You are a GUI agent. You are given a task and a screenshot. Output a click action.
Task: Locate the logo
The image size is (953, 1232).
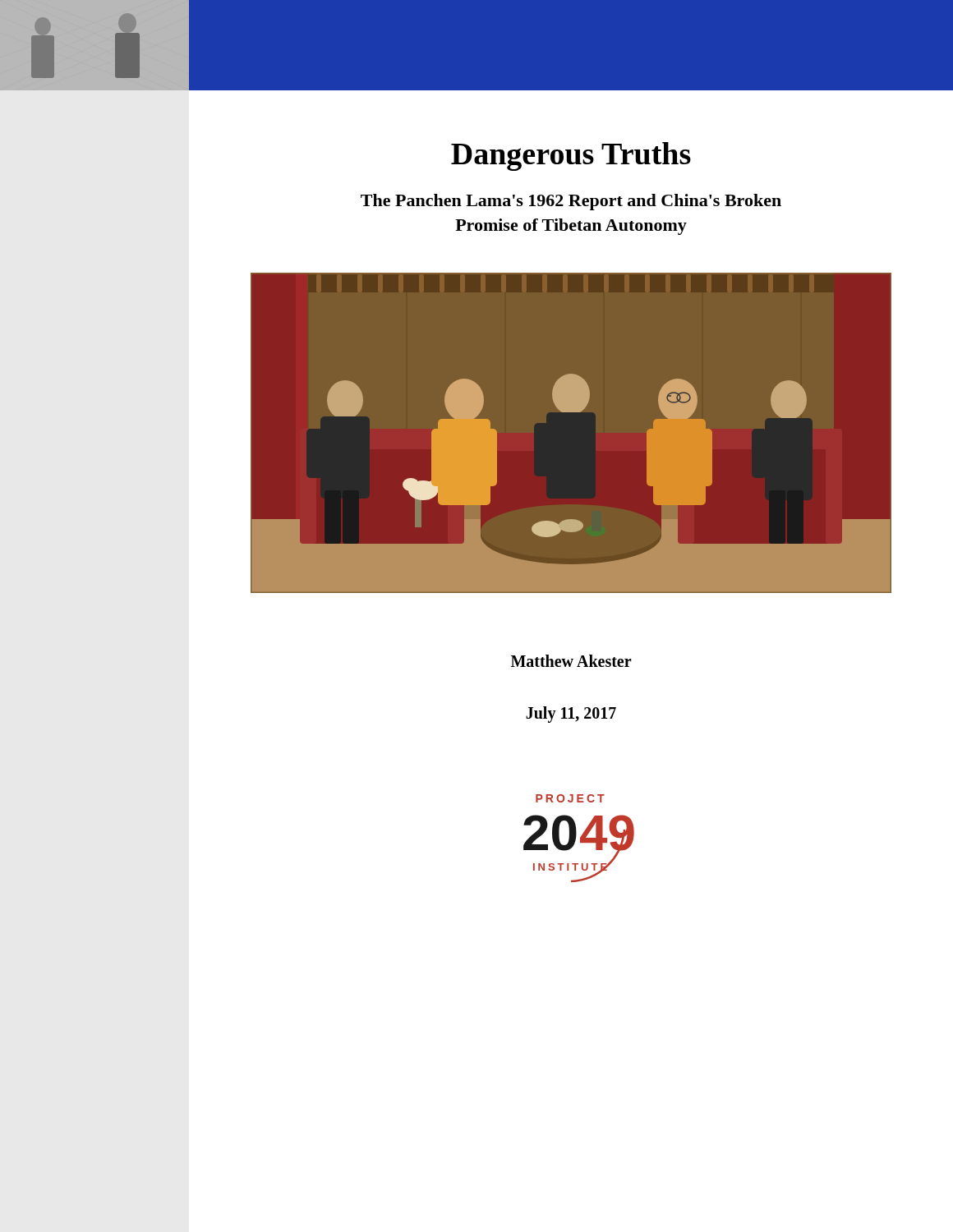pyautogui.click(x=571, y=836)
